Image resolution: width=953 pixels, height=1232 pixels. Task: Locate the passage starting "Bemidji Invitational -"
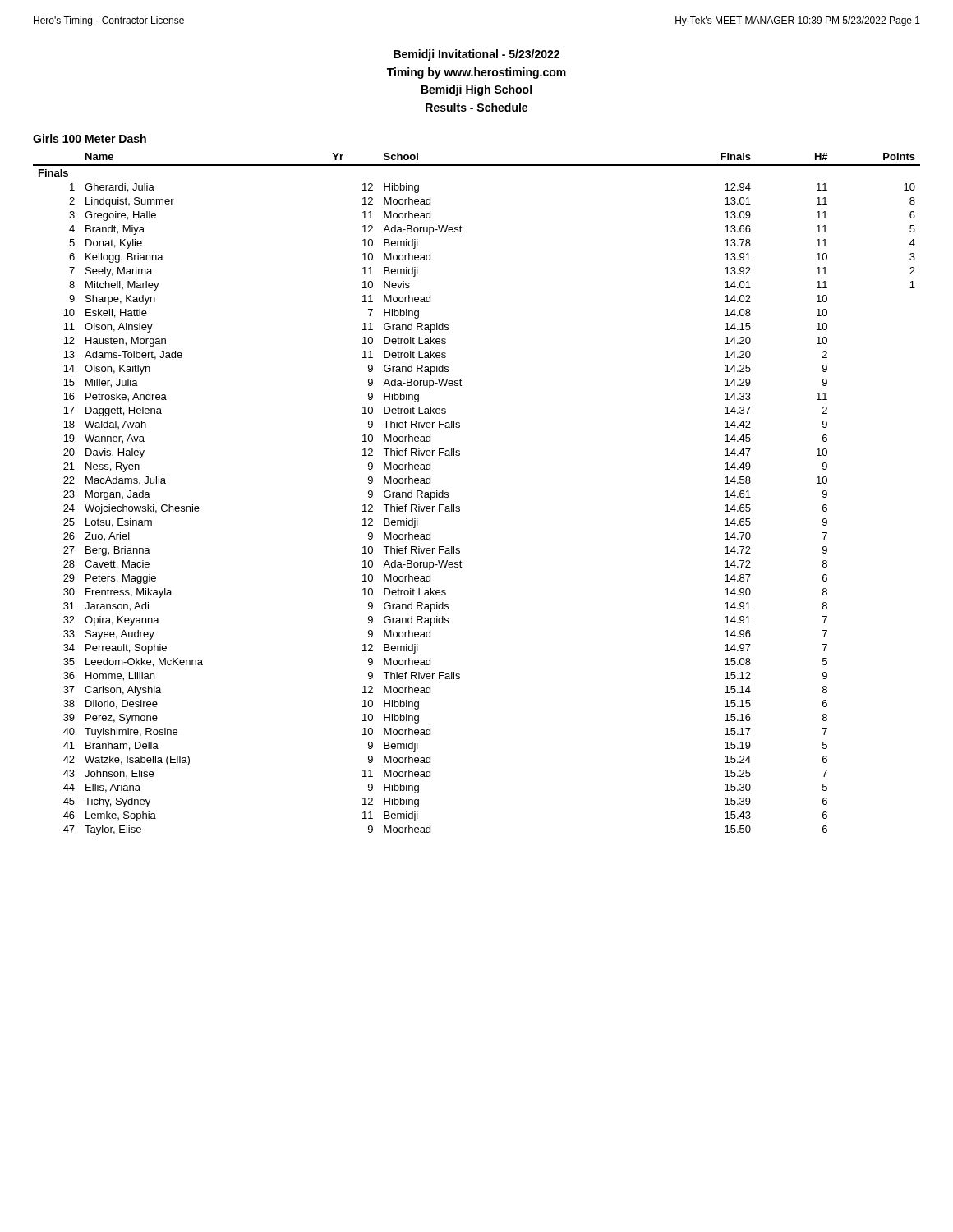pos(476,82)
